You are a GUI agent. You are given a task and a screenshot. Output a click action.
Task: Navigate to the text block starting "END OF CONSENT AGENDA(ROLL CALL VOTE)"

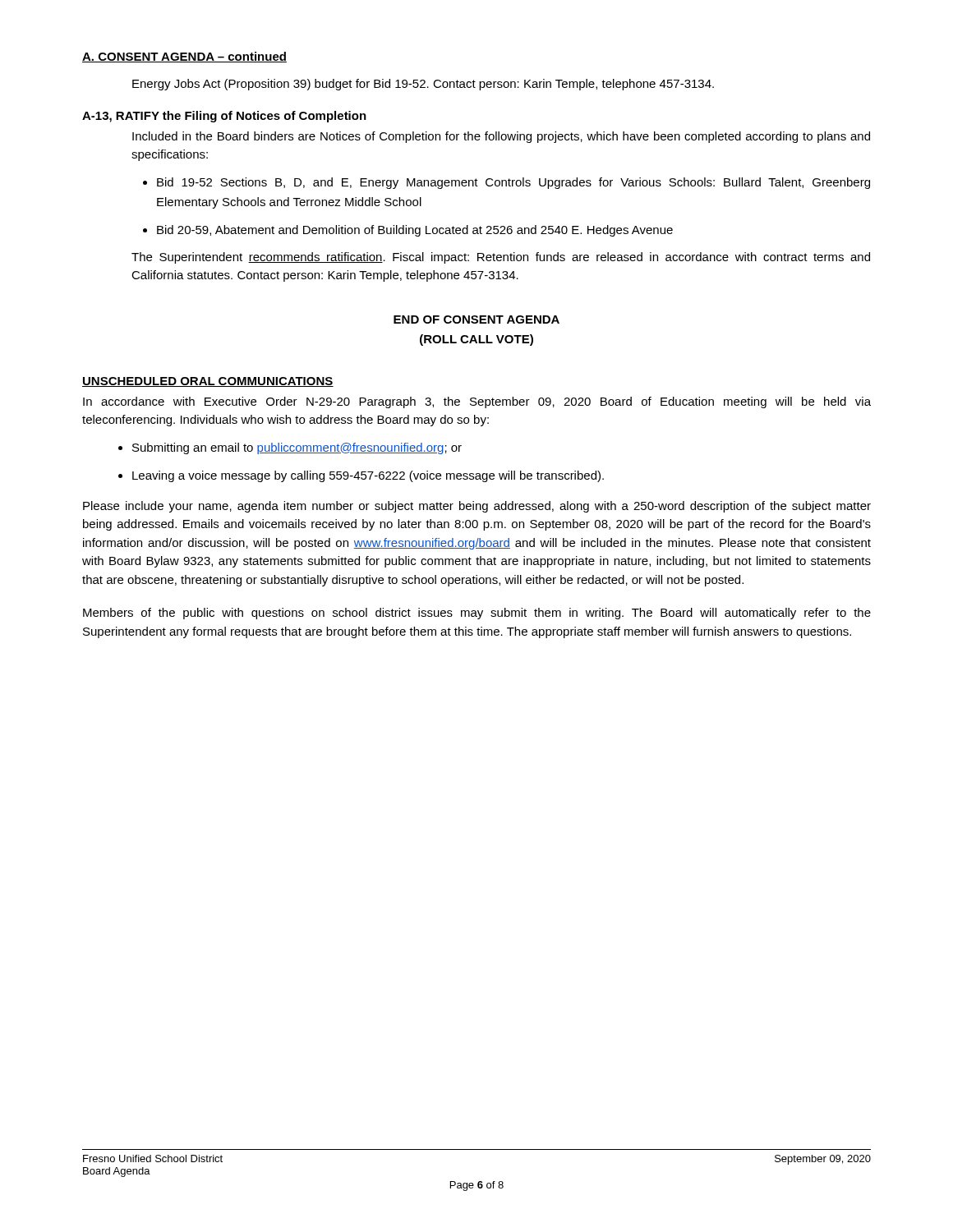[476, 329]
